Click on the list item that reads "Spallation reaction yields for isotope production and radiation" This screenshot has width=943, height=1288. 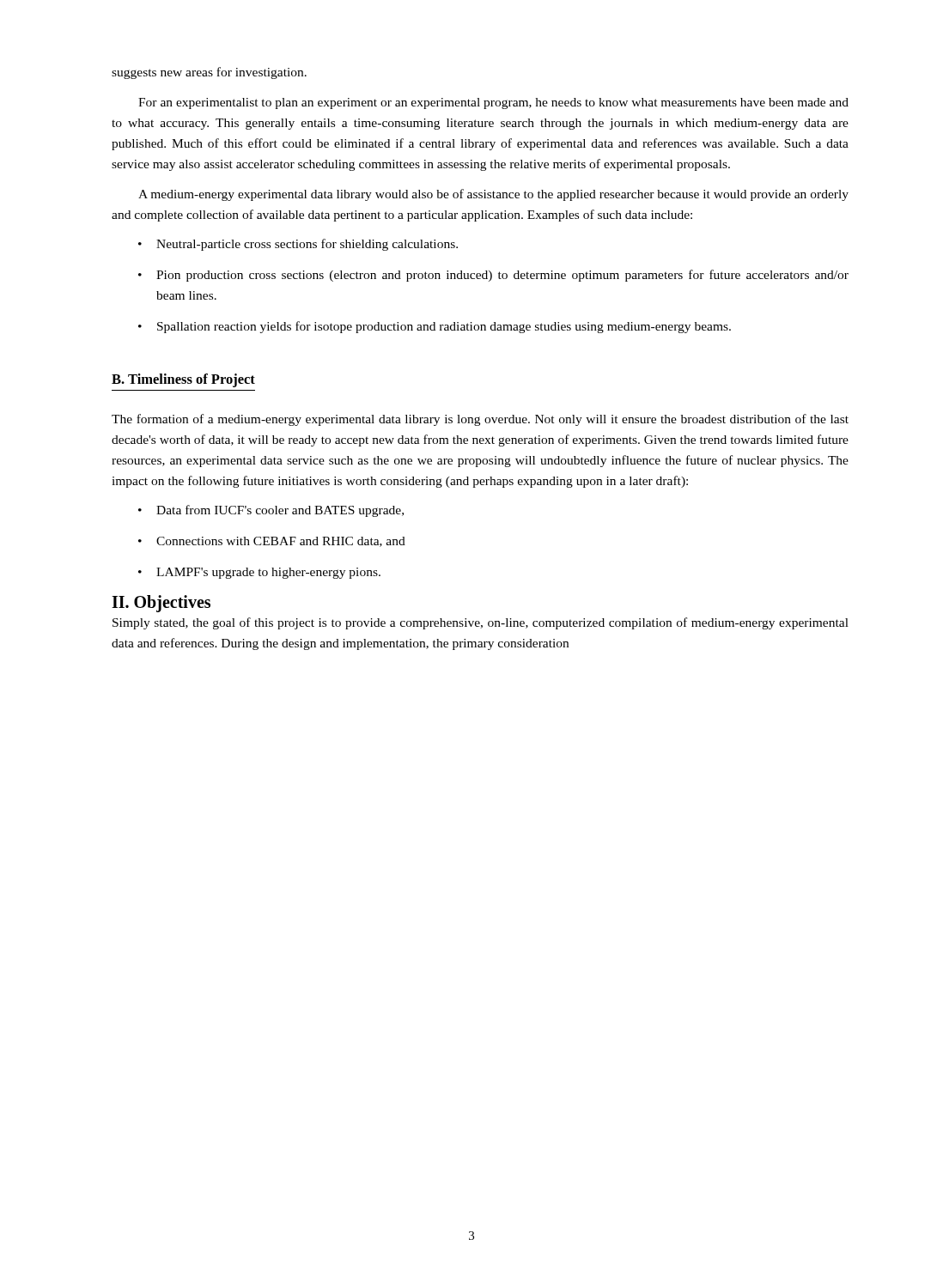coord(444,326)
